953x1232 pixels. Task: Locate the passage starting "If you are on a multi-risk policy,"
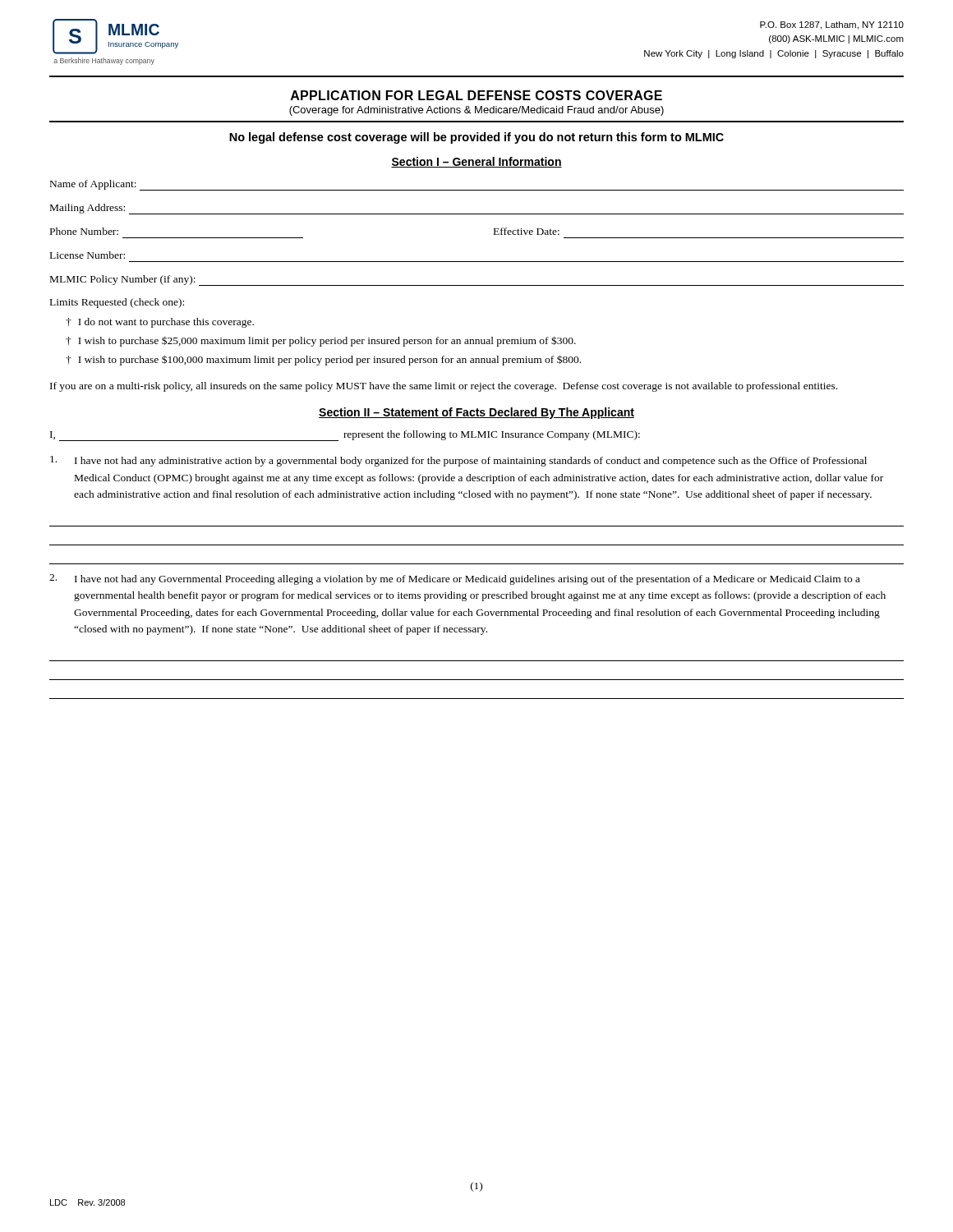(x=444, y=386)
